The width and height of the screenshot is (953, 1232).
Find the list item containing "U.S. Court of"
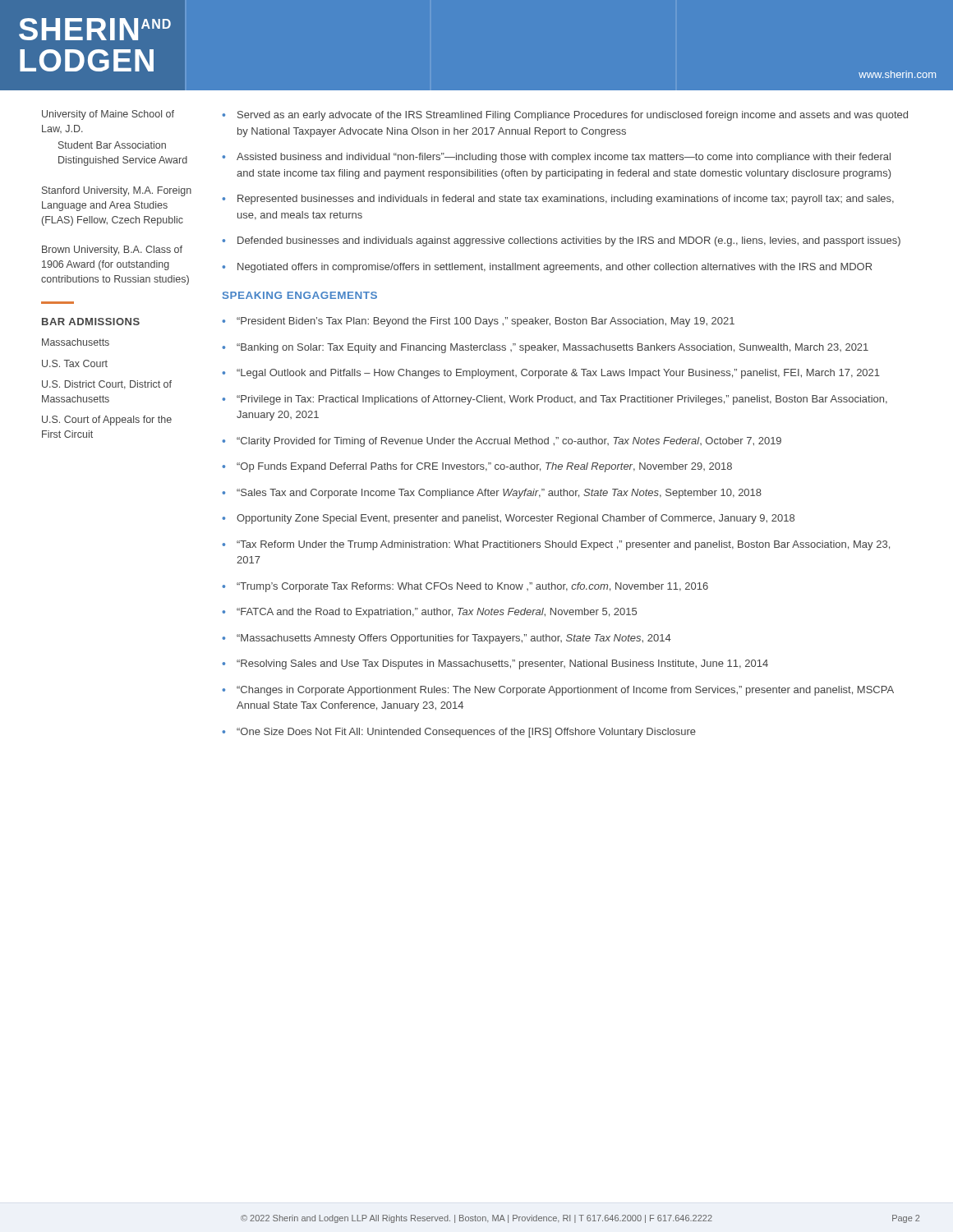[x=106, y=427]
